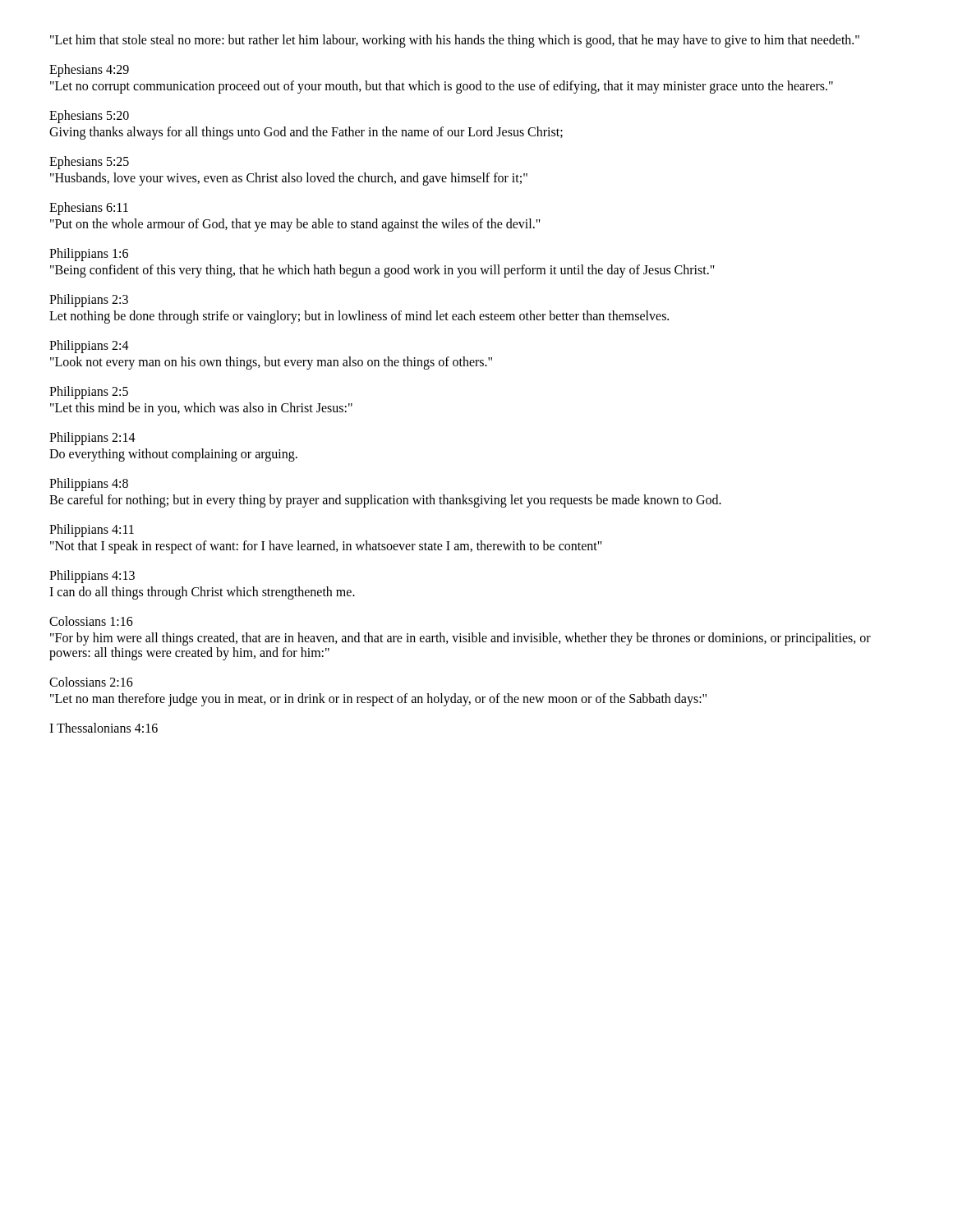Point to the region starting "Philippians 4:11 "Not that"

coord(476,538)
